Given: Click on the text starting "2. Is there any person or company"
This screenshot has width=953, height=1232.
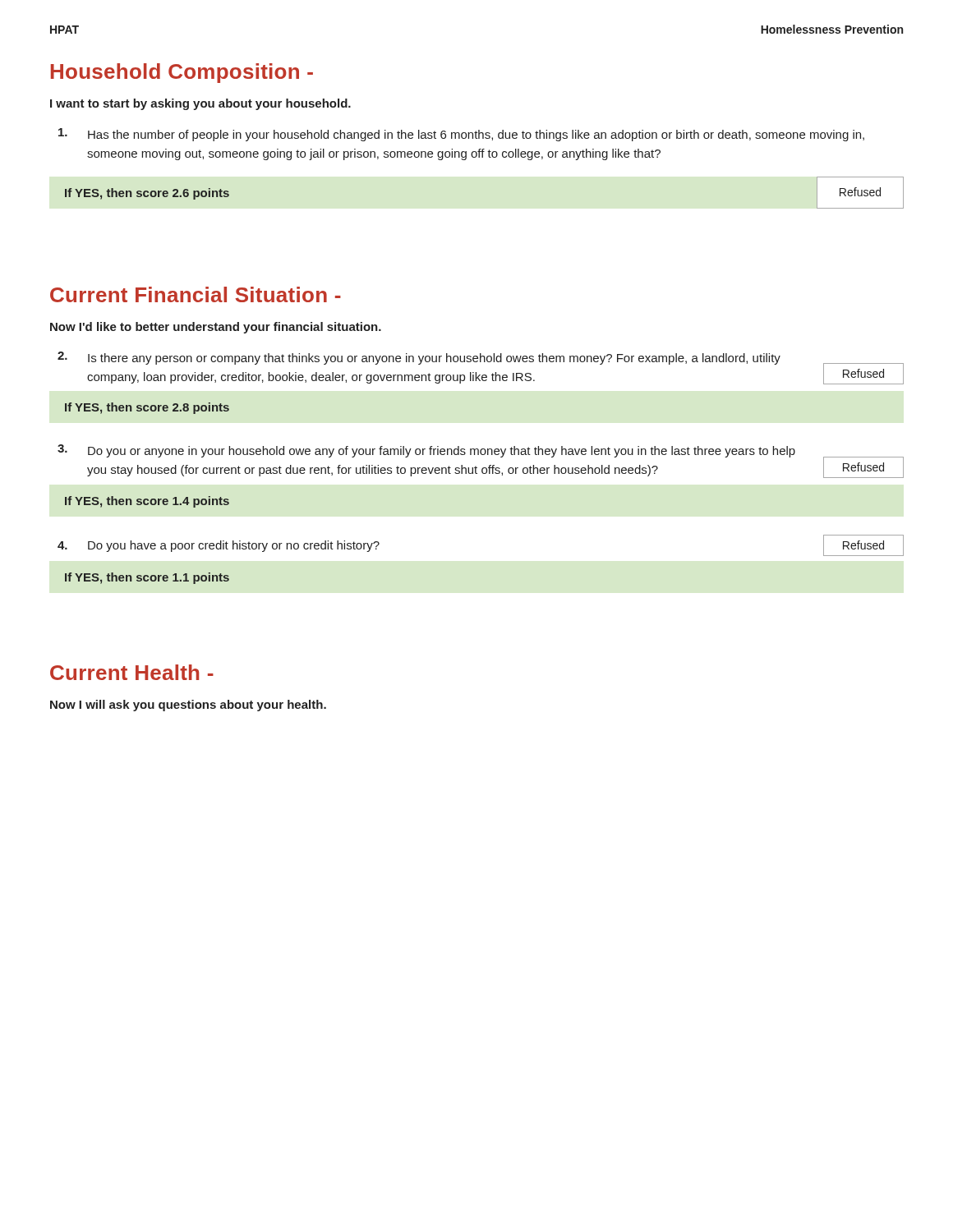Looking at the screenshot, I should [x=433, y=367].
